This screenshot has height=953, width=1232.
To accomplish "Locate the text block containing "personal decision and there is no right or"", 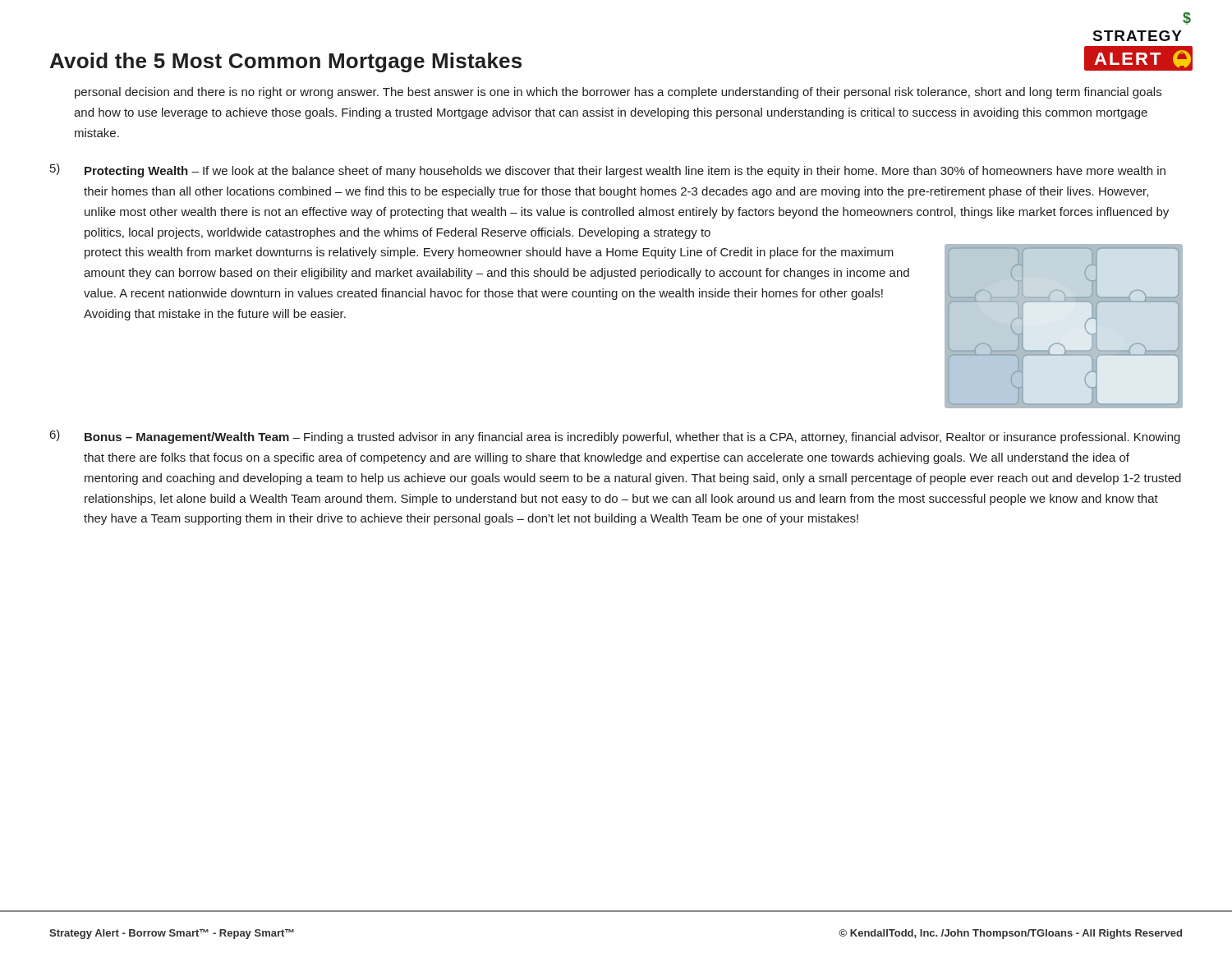I will (618, 112).
